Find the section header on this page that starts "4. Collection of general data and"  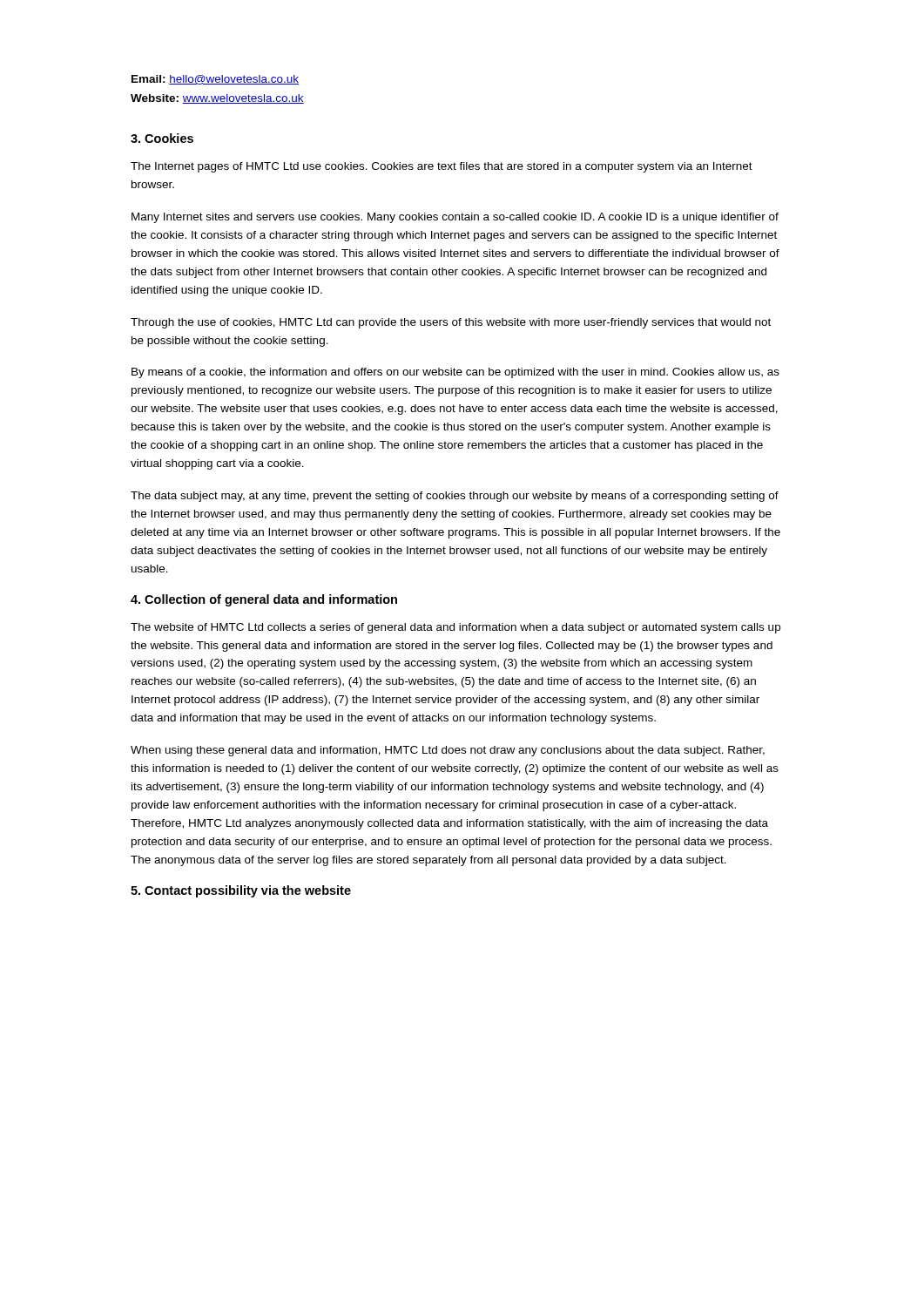click(264, 599)
